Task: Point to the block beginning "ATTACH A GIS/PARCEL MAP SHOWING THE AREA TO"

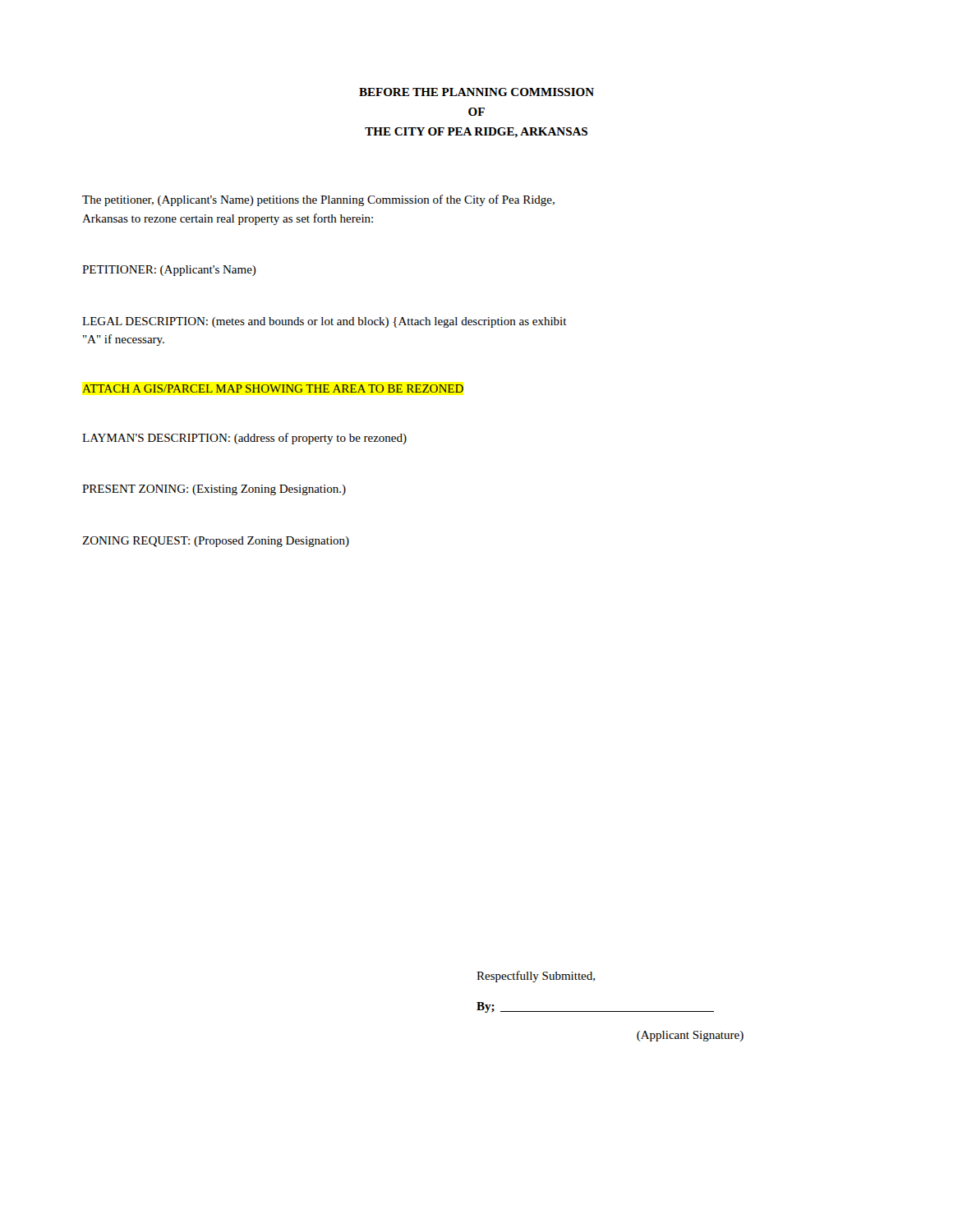Action: pos(273,388)
